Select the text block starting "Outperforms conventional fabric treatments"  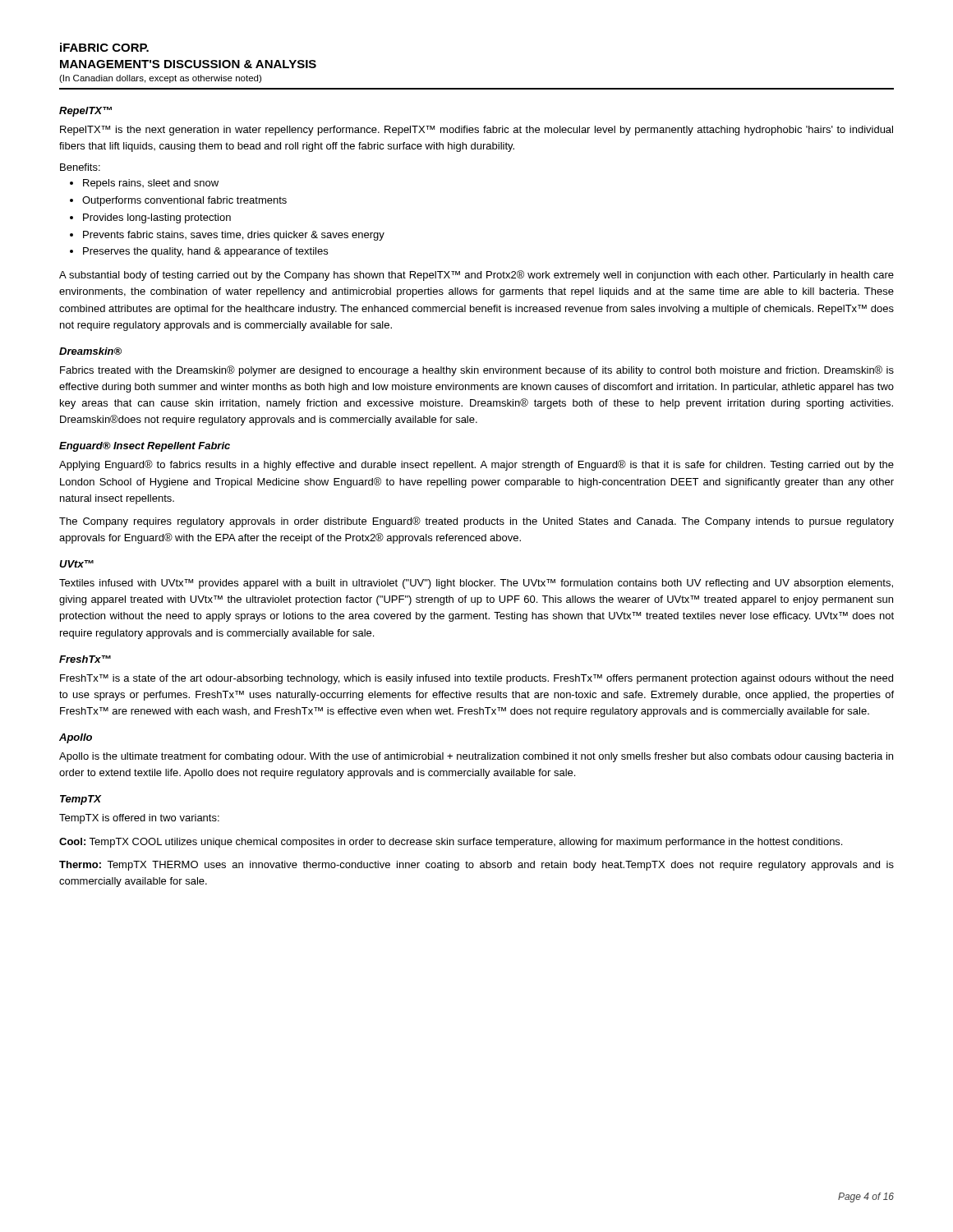tap(185, 200)
